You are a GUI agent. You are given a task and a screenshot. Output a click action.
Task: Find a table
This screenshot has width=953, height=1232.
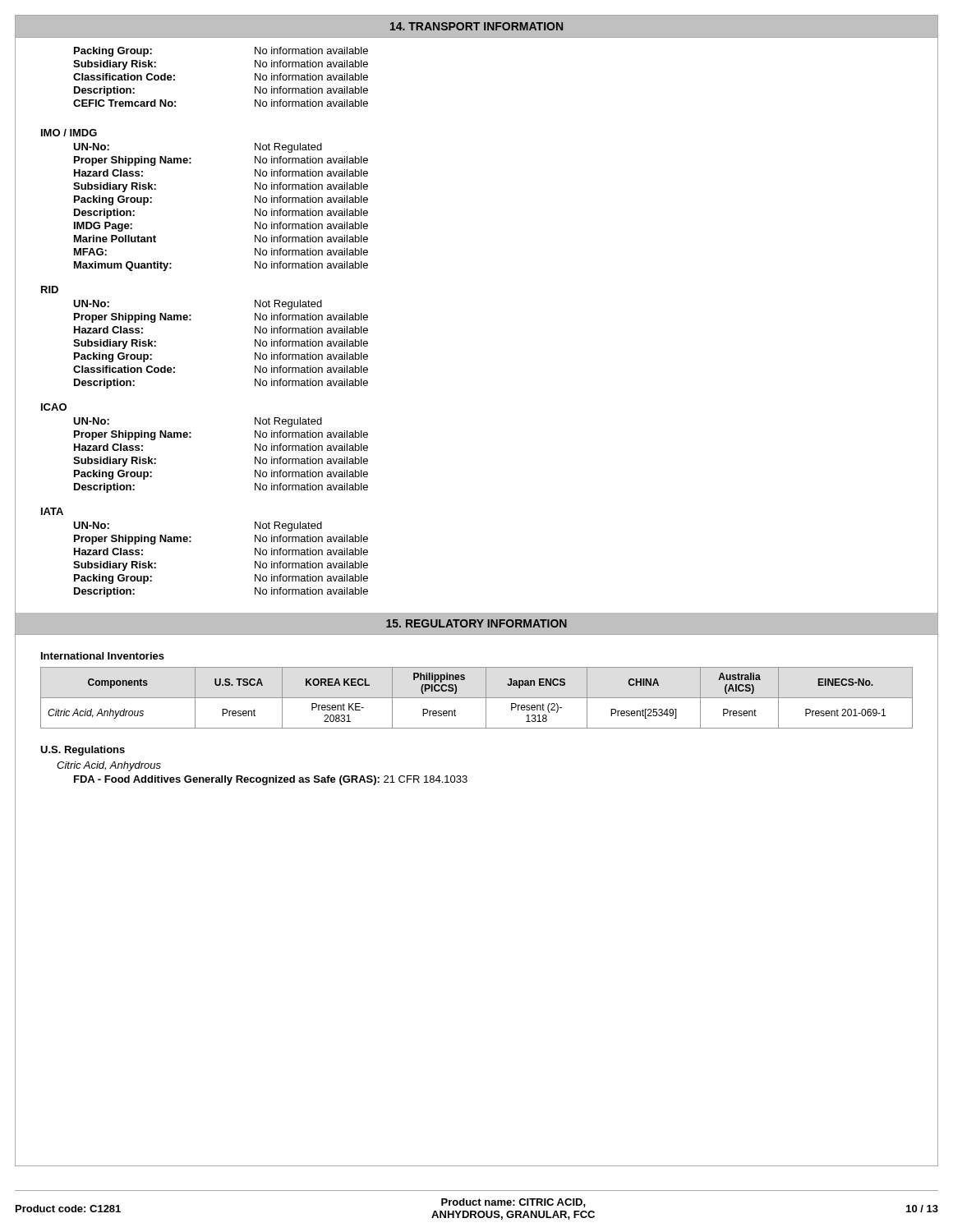(476, 698)
